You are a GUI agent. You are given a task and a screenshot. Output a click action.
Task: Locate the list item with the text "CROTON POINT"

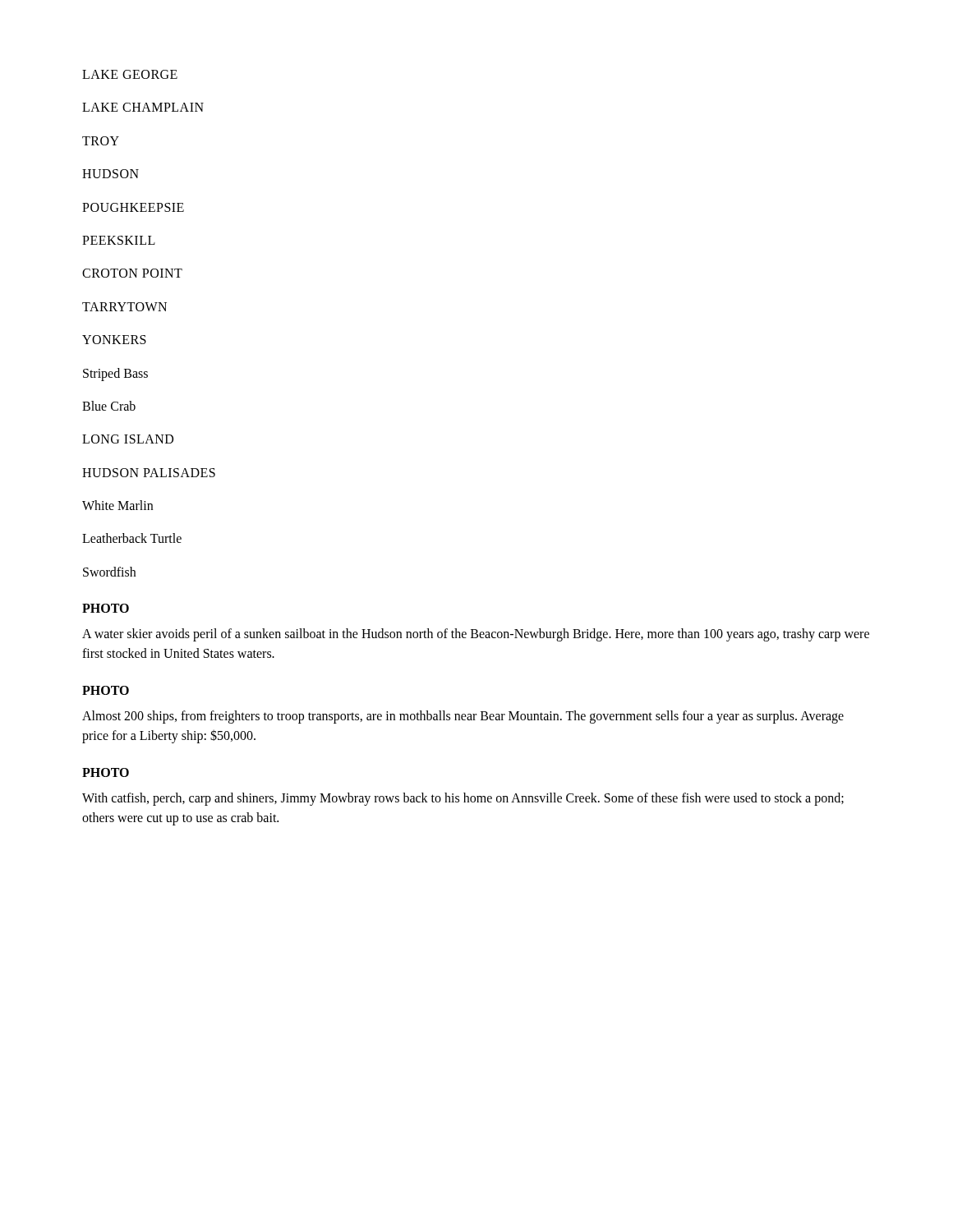pos(132,273)
